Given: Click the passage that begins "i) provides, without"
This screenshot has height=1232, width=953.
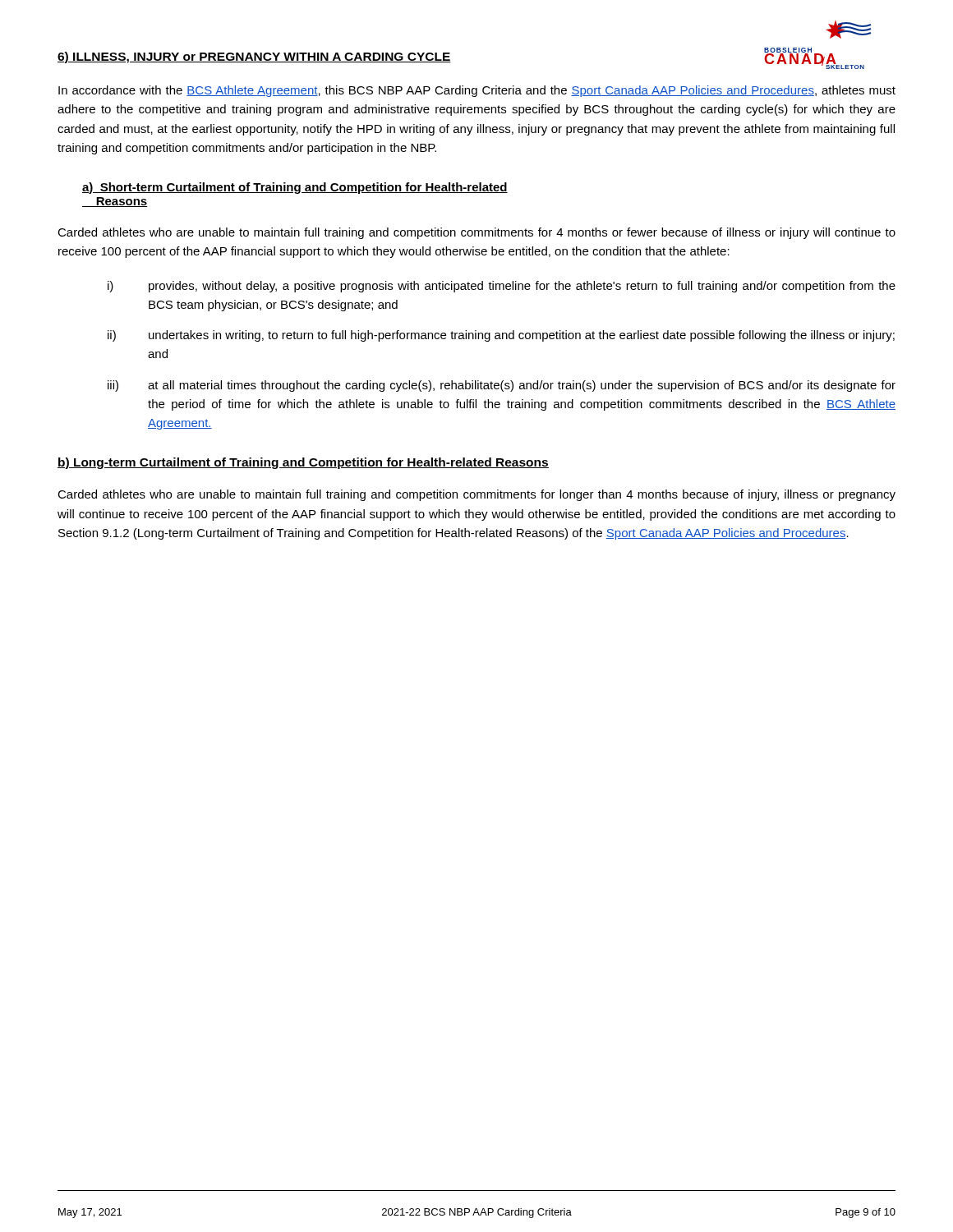Looking at the screenshot, I should (489, 295).
